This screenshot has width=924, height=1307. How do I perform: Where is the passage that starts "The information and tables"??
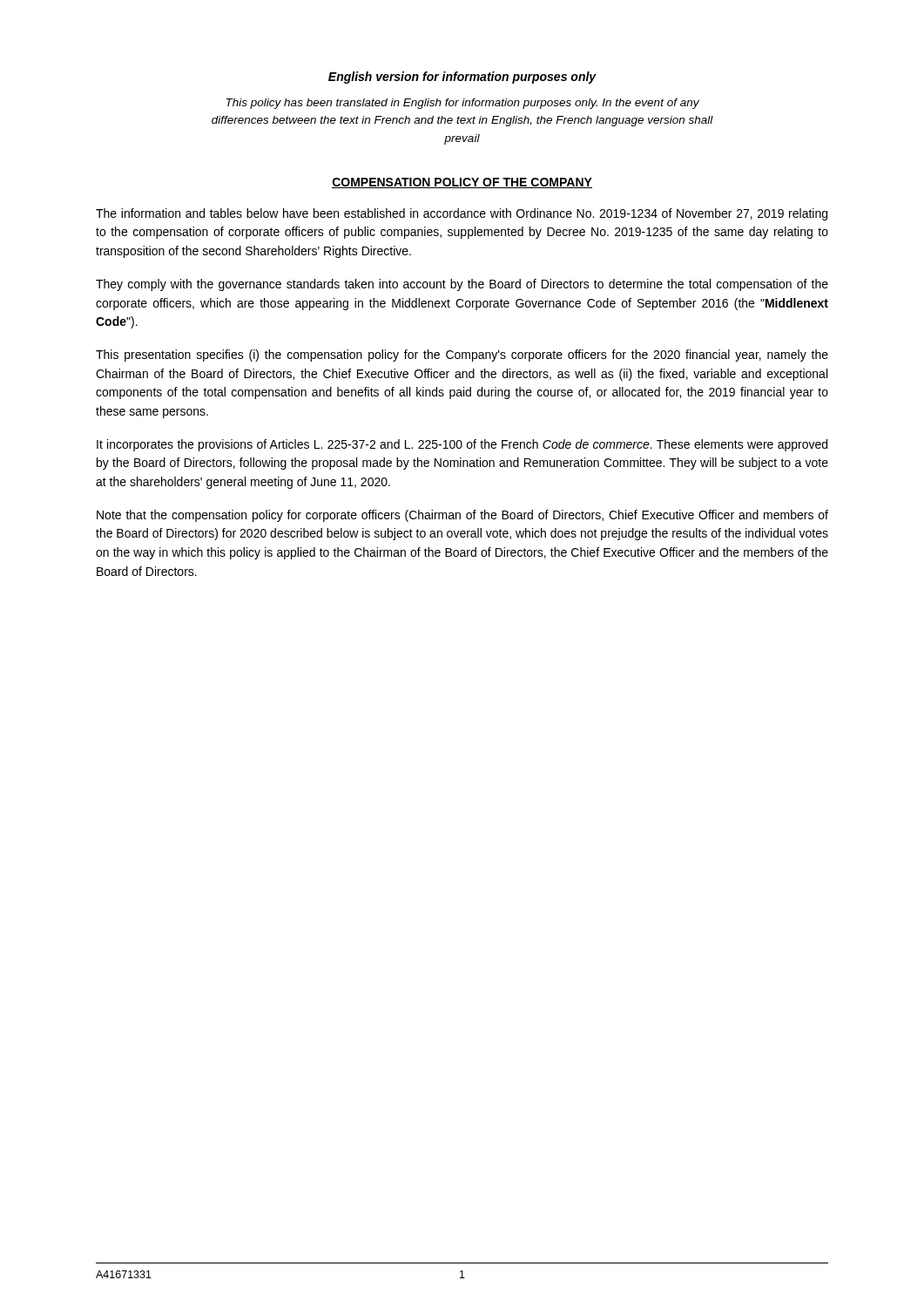point(462,232)
